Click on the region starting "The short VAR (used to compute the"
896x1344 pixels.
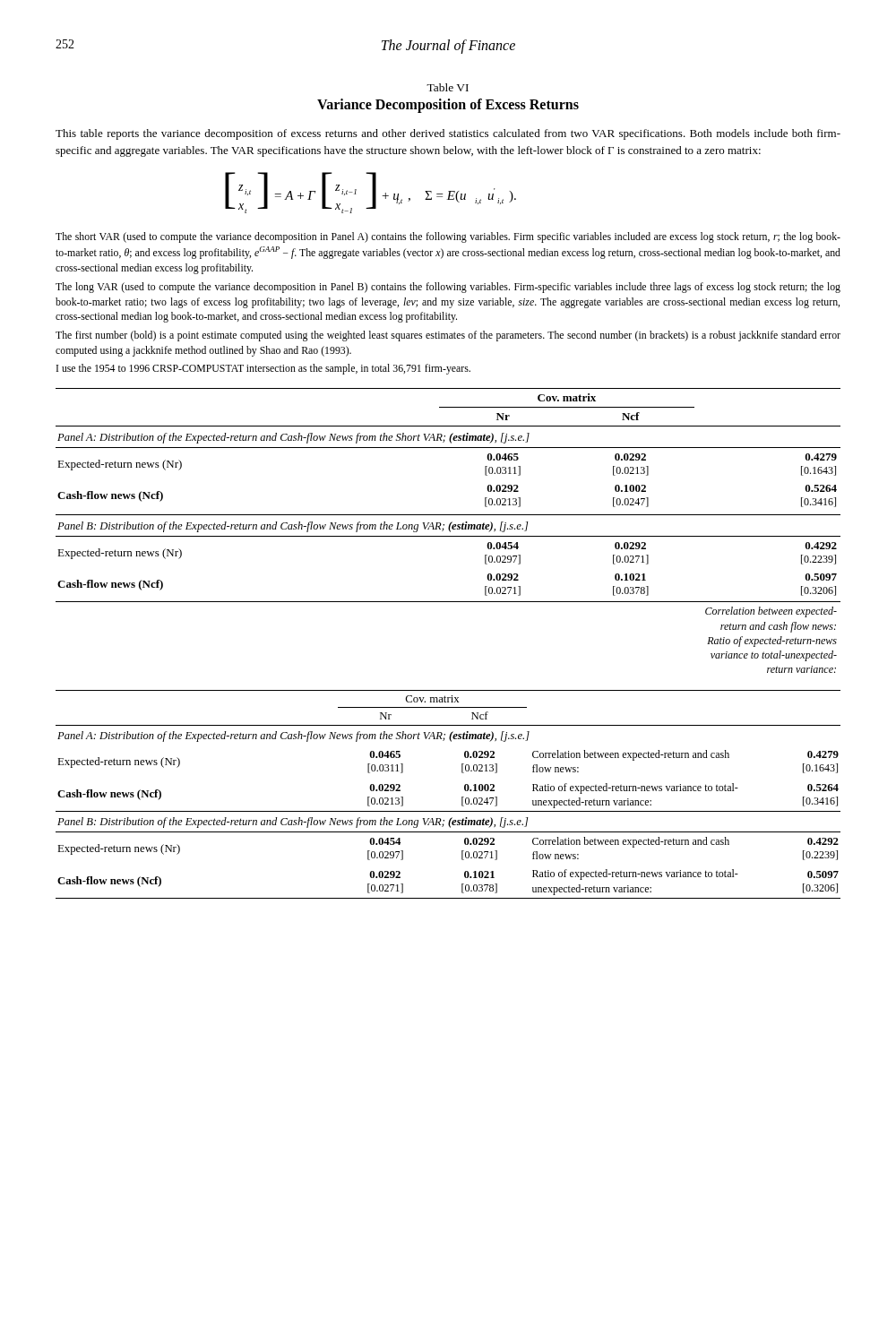point(448,252)
